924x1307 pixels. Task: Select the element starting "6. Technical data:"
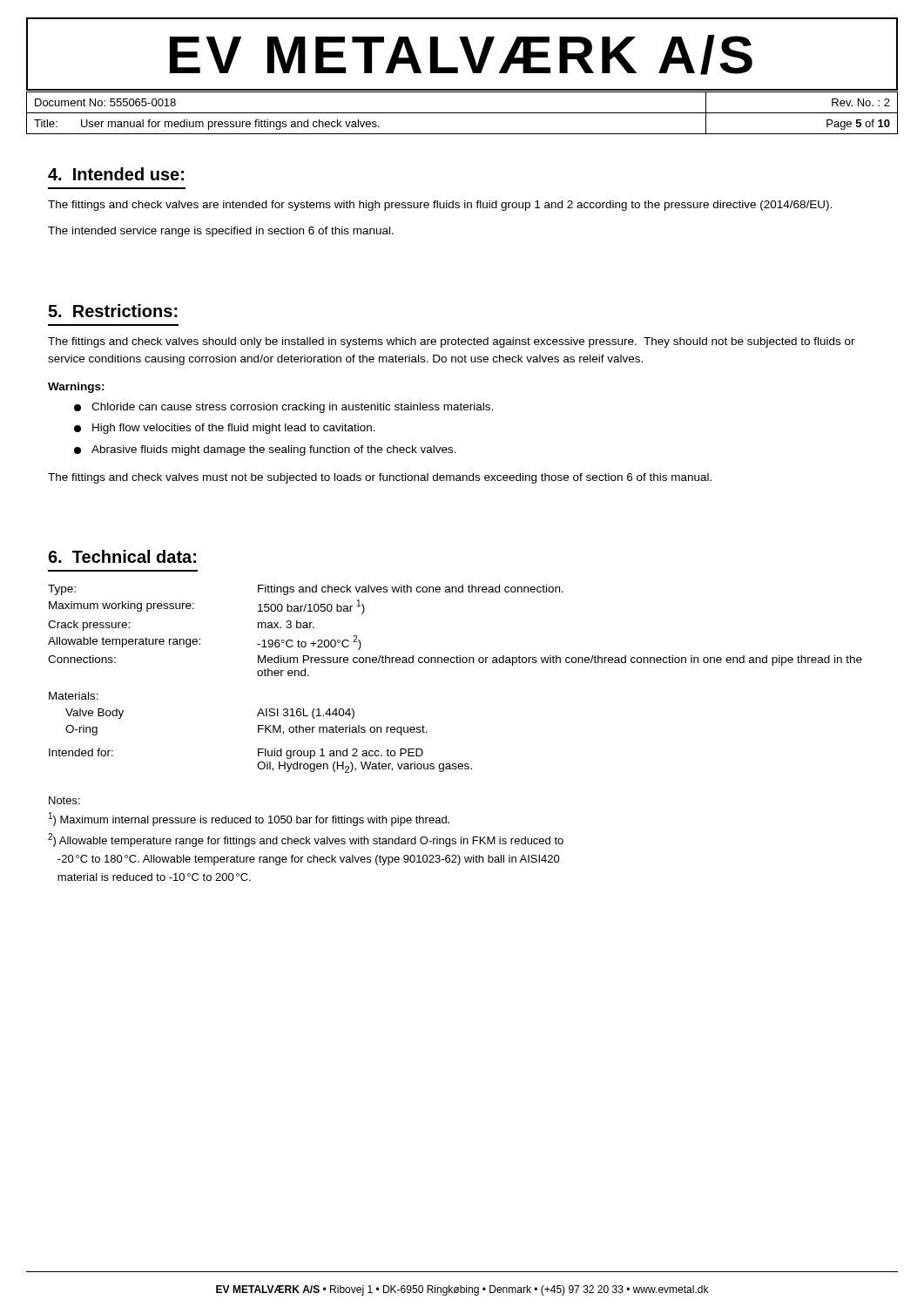[123, 559]
